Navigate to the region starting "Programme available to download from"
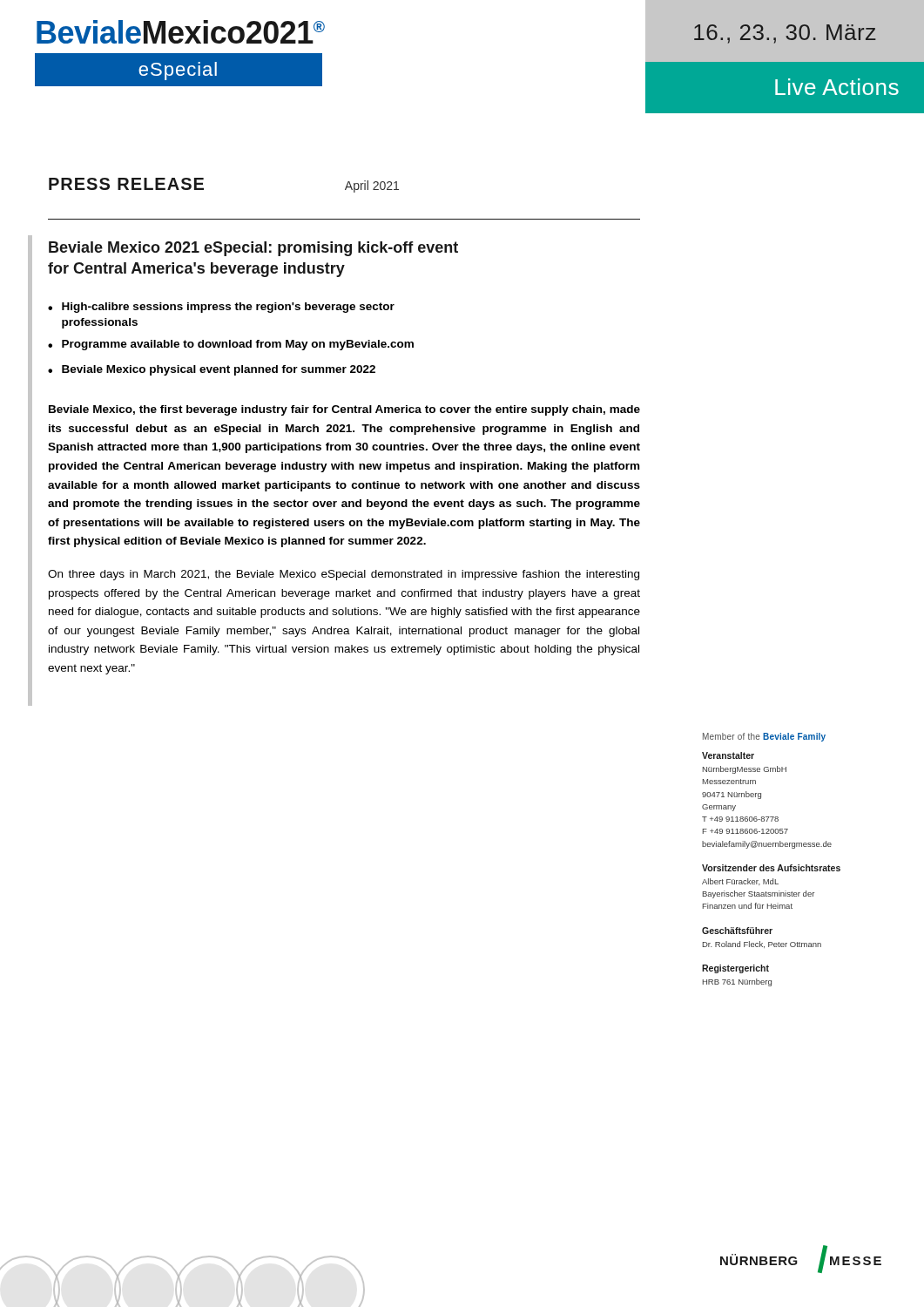The image size is (924, 1307). point(238,345)
